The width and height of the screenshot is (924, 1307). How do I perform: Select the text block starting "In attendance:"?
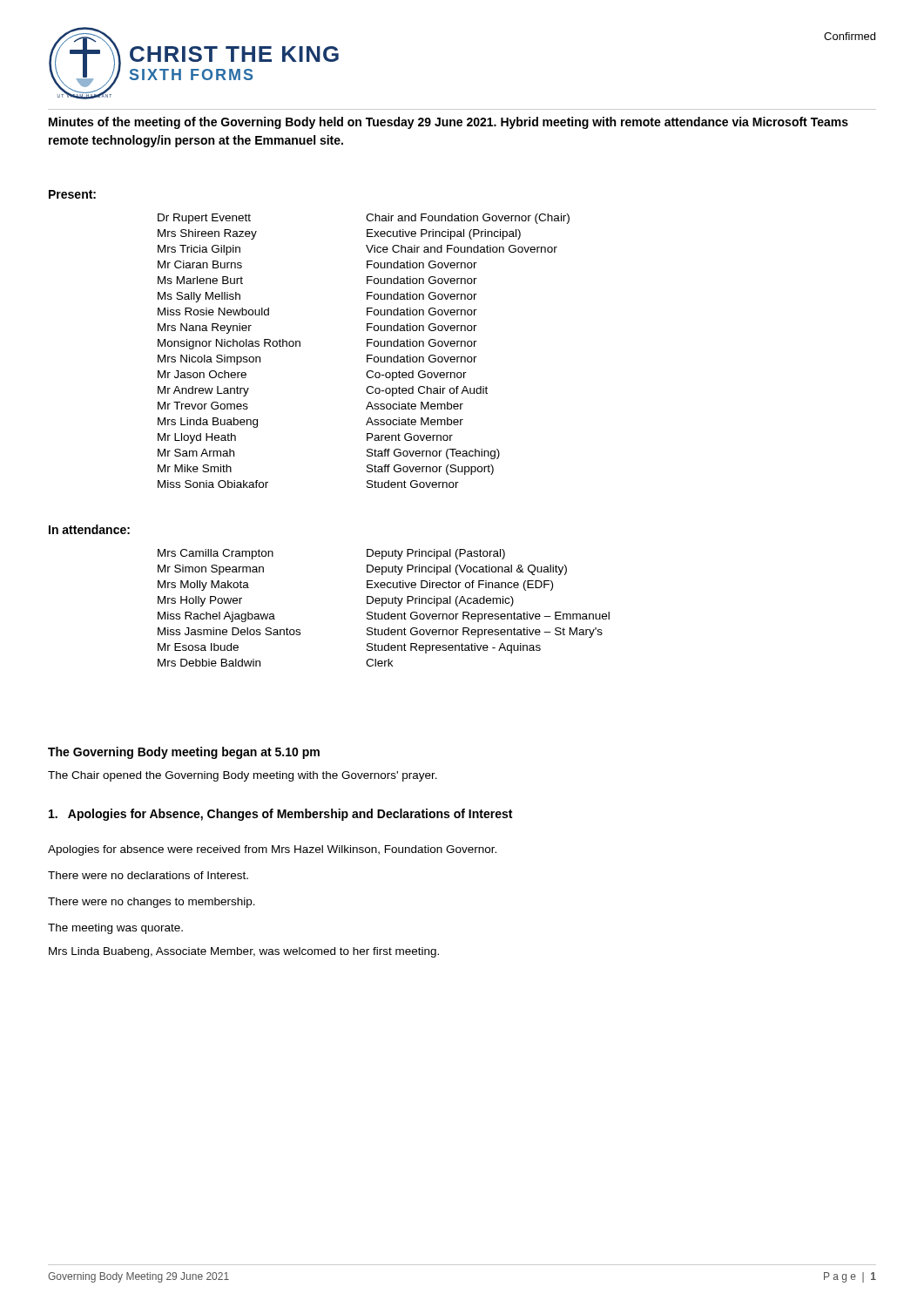[x=89, y=530]
